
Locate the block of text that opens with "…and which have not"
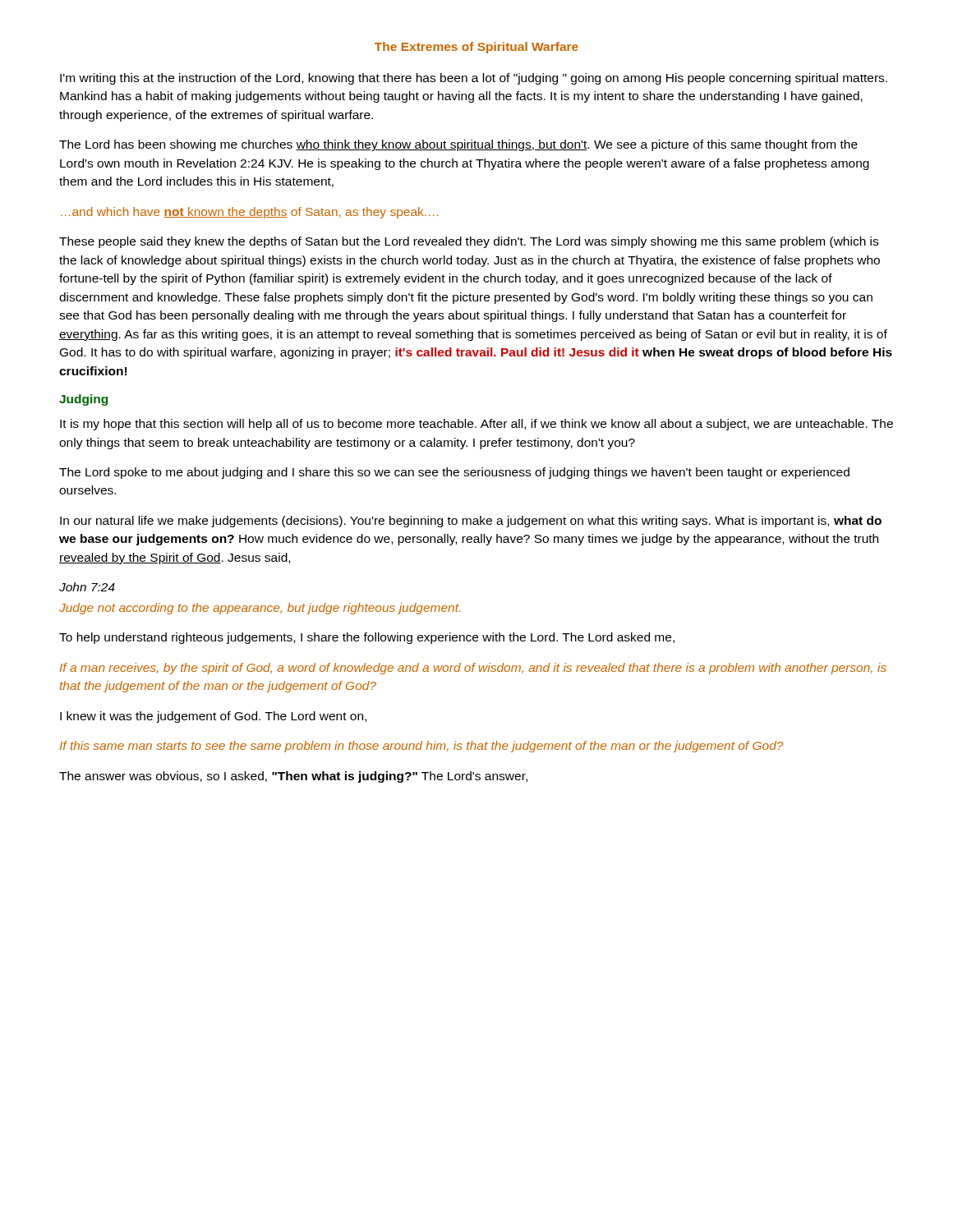click(x=250, y=213)
